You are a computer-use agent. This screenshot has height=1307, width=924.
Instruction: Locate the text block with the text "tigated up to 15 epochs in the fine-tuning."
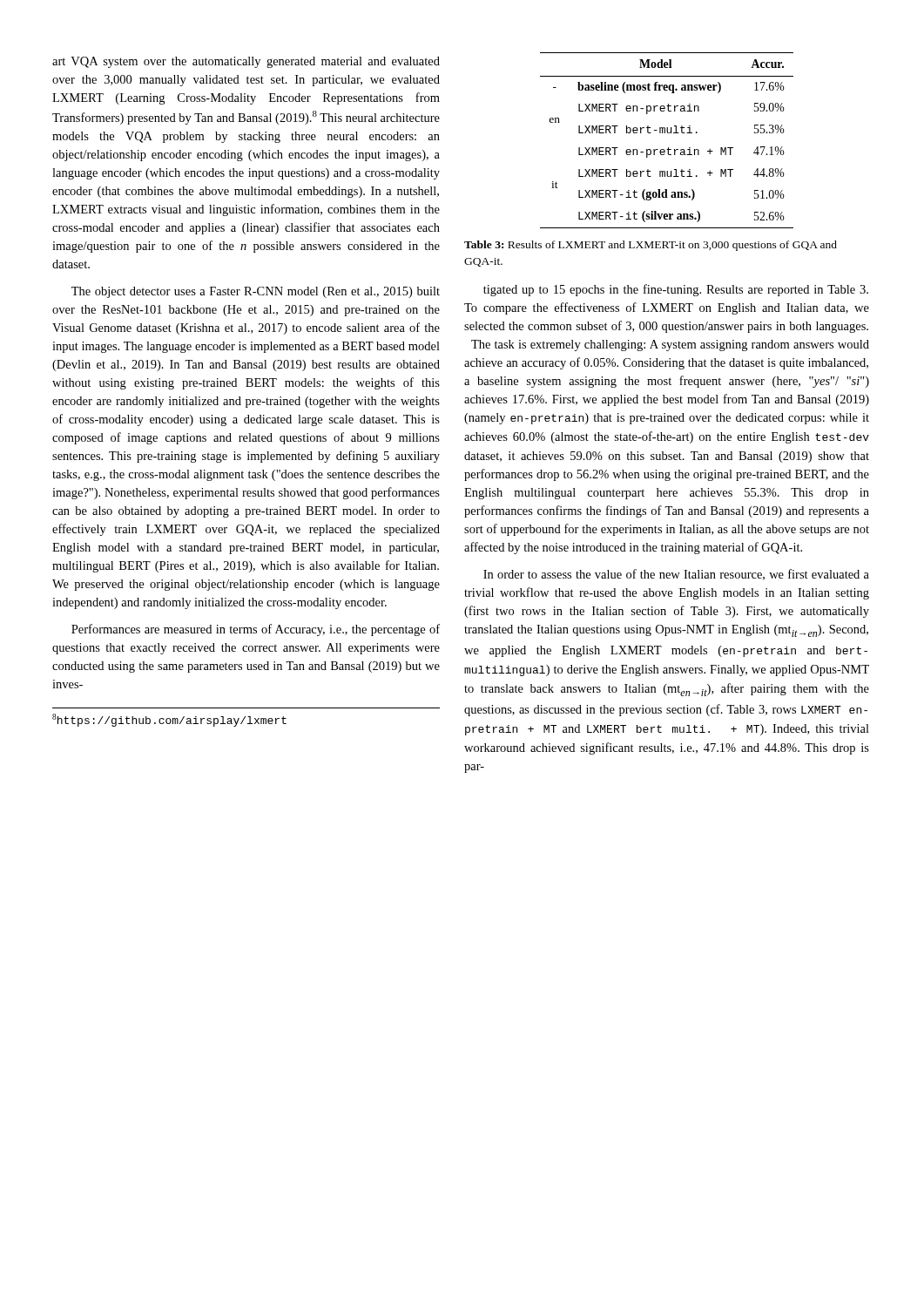[x=667, y=418]
